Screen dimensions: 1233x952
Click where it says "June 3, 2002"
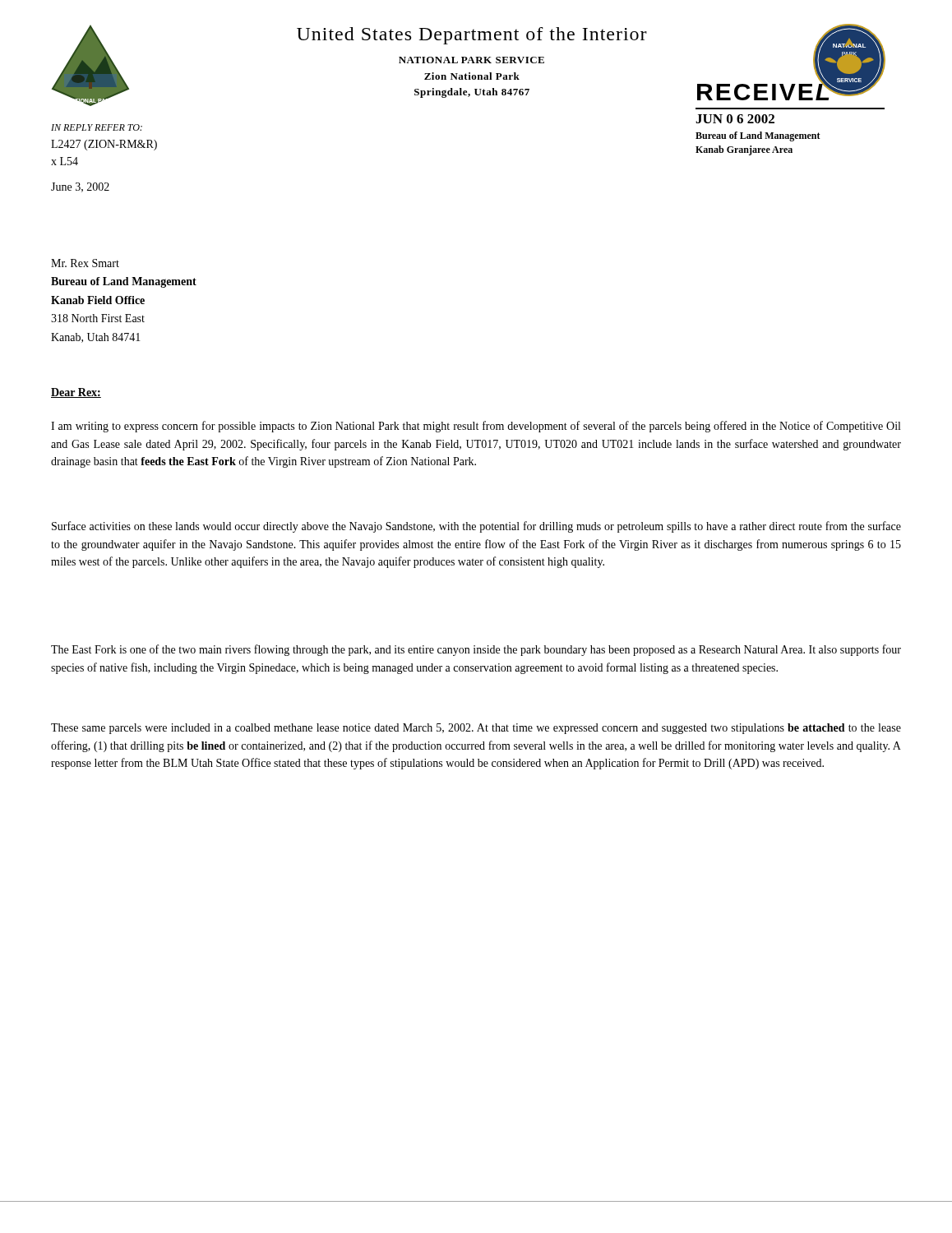click(80, 187)
